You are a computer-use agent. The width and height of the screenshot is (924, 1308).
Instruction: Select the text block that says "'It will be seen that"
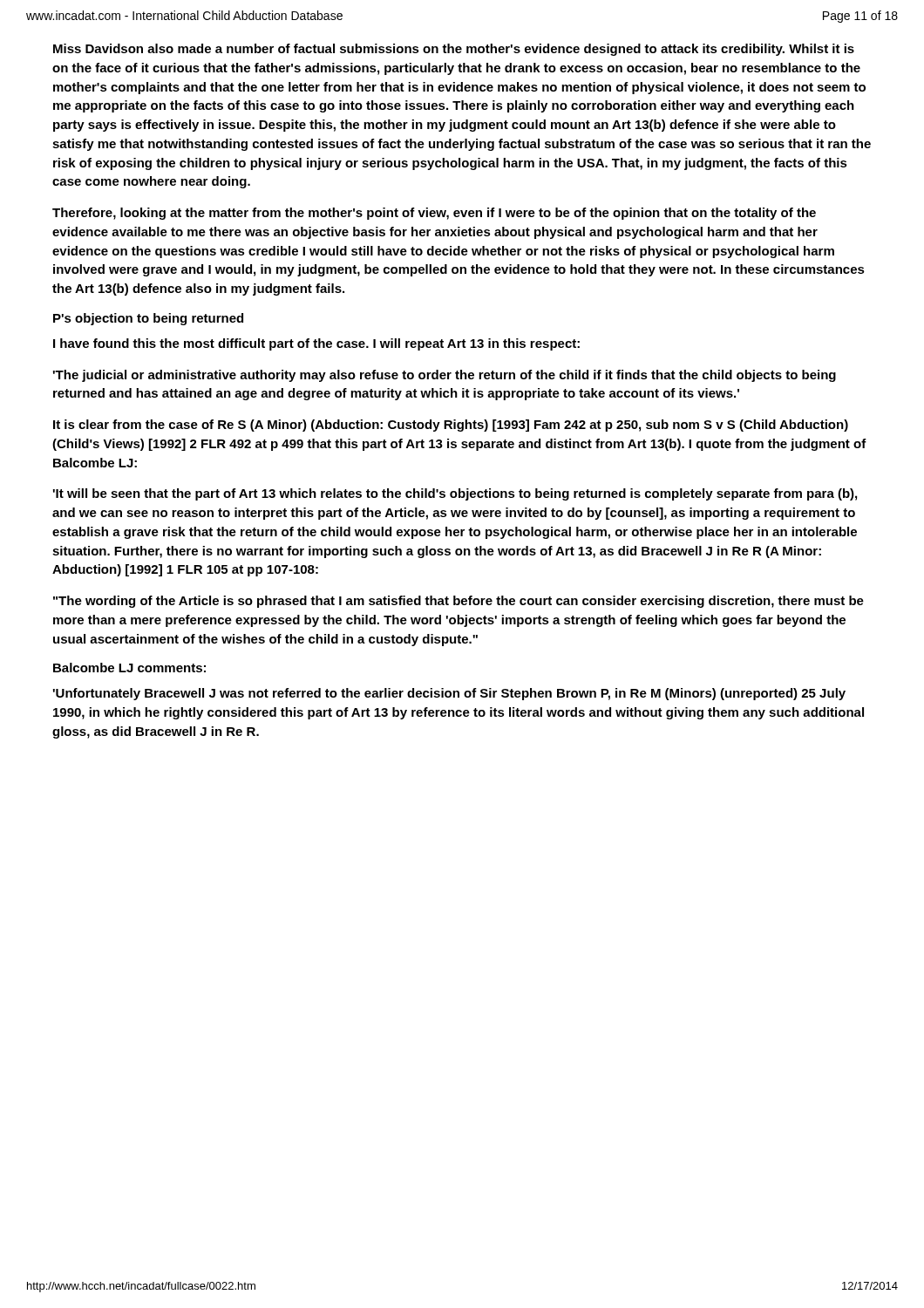click(455, 531)
